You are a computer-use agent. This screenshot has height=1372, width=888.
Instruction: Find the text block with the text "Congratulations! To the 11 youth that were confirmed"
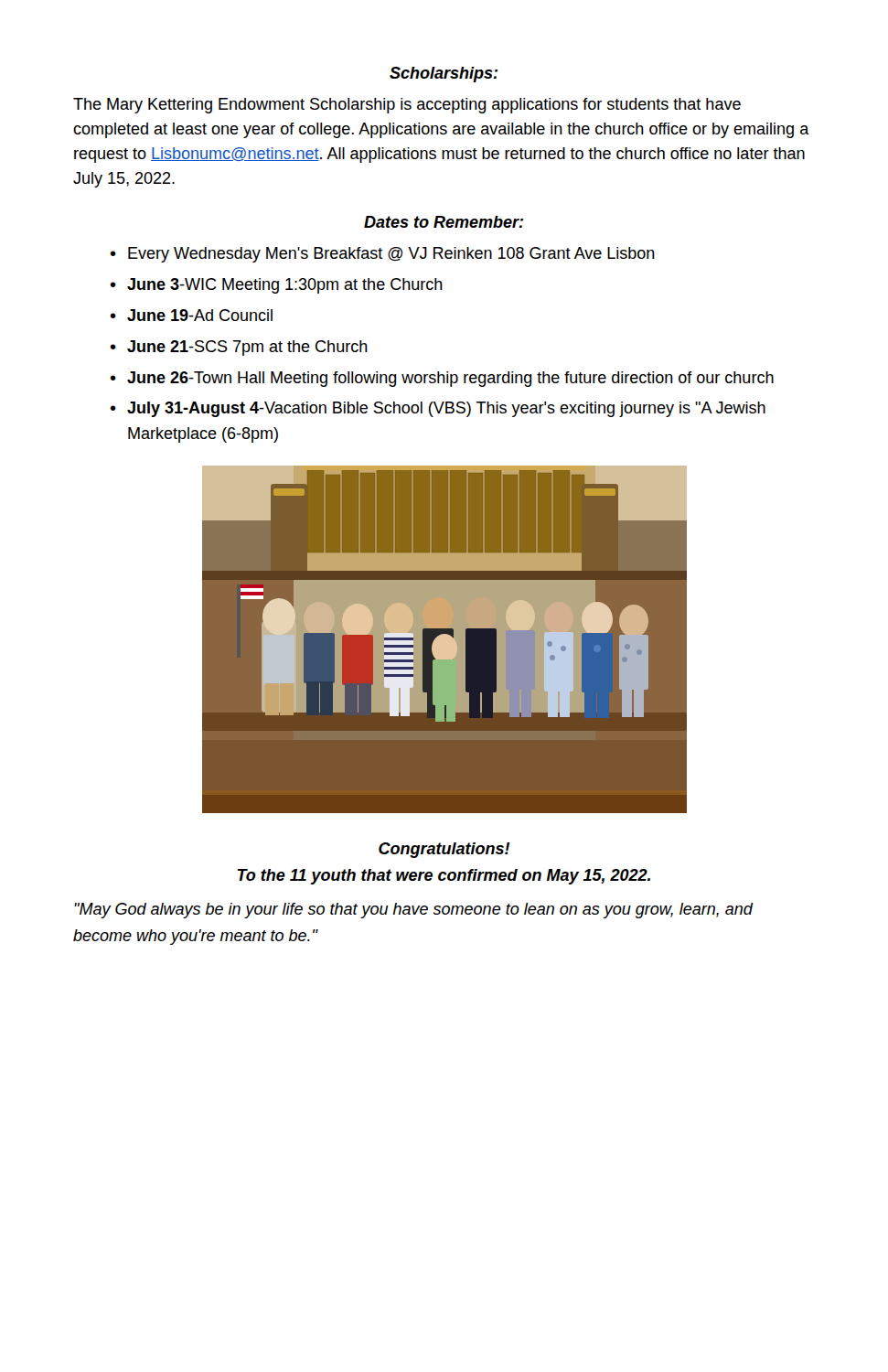click(x=444, y=862)
